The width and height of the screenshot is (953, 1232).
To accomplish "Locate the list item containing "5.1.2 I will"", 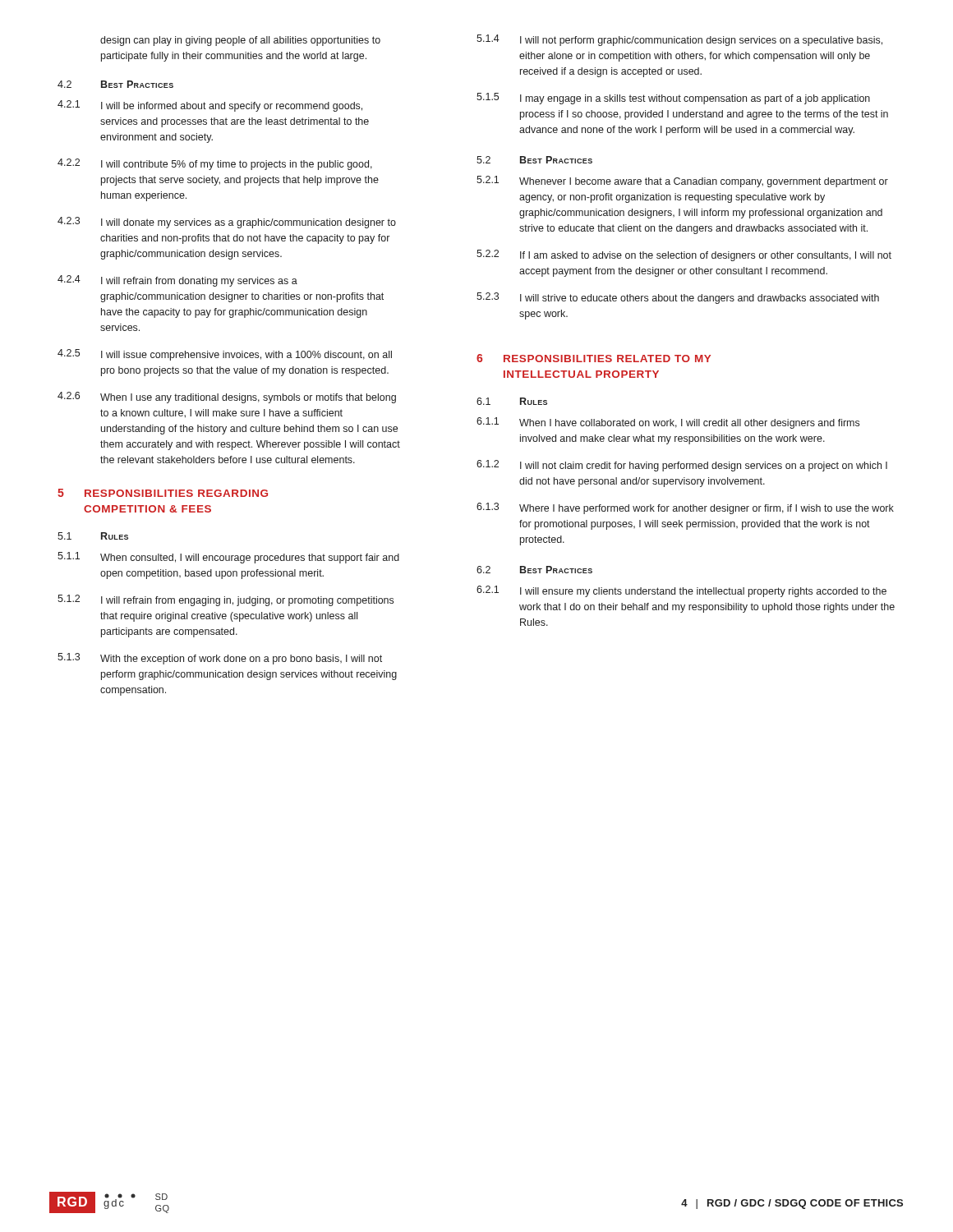I will point(230,616).
